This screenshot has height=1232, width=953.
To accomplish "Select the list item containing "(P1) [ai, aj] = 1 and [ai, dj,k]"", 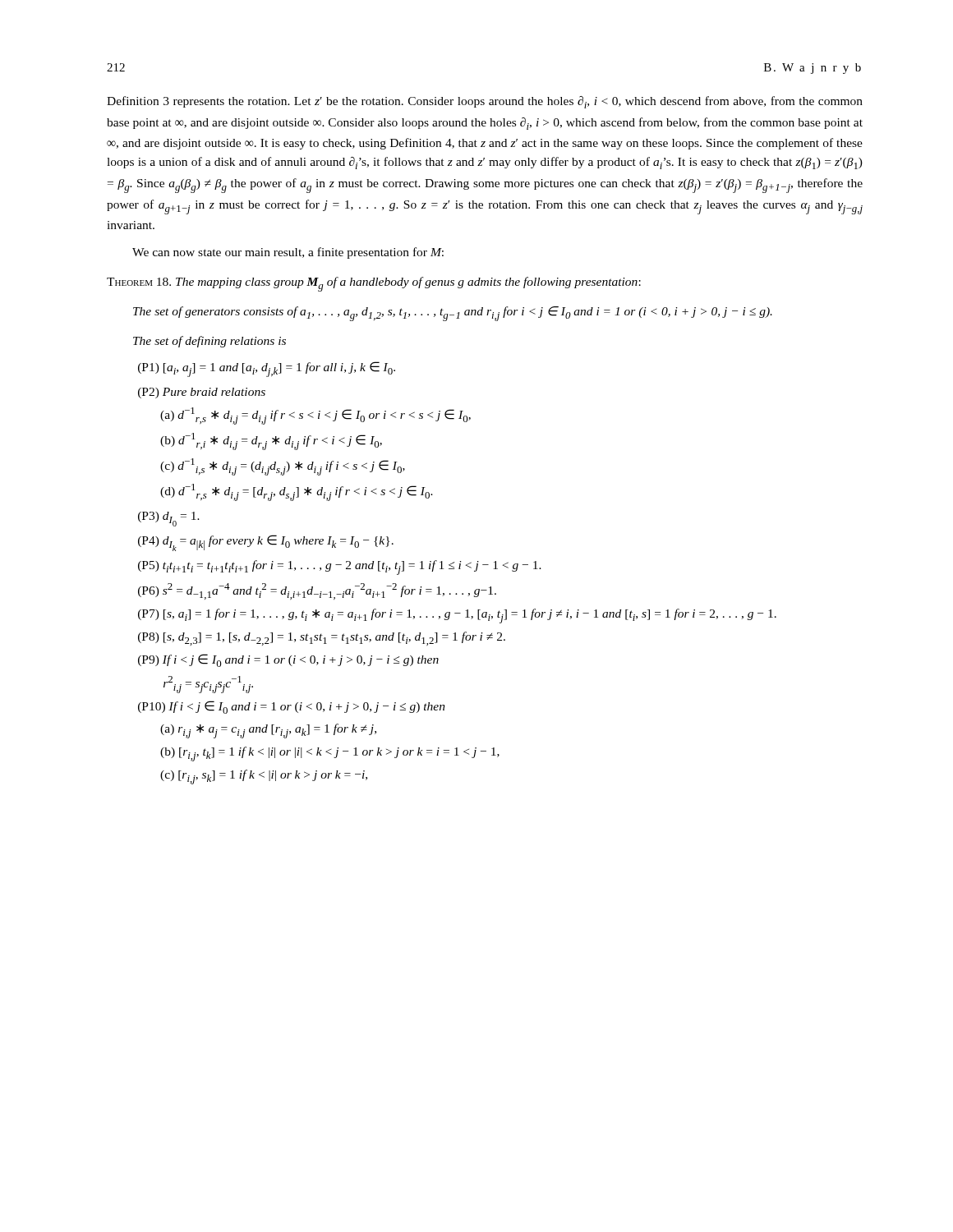I will click(267, 369).
